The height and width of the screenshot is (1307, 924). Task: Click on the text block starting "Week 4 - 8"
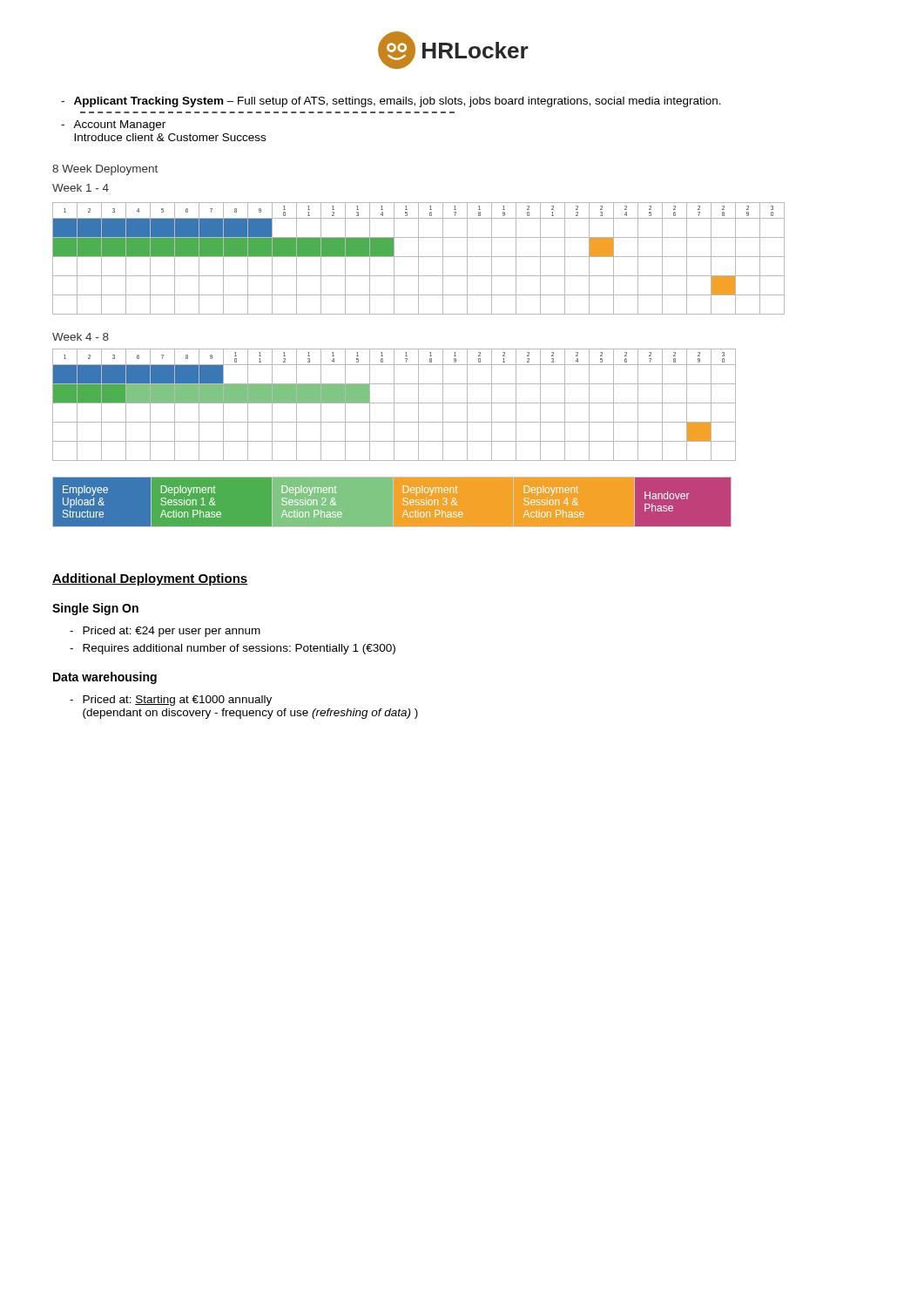[81, 337]
